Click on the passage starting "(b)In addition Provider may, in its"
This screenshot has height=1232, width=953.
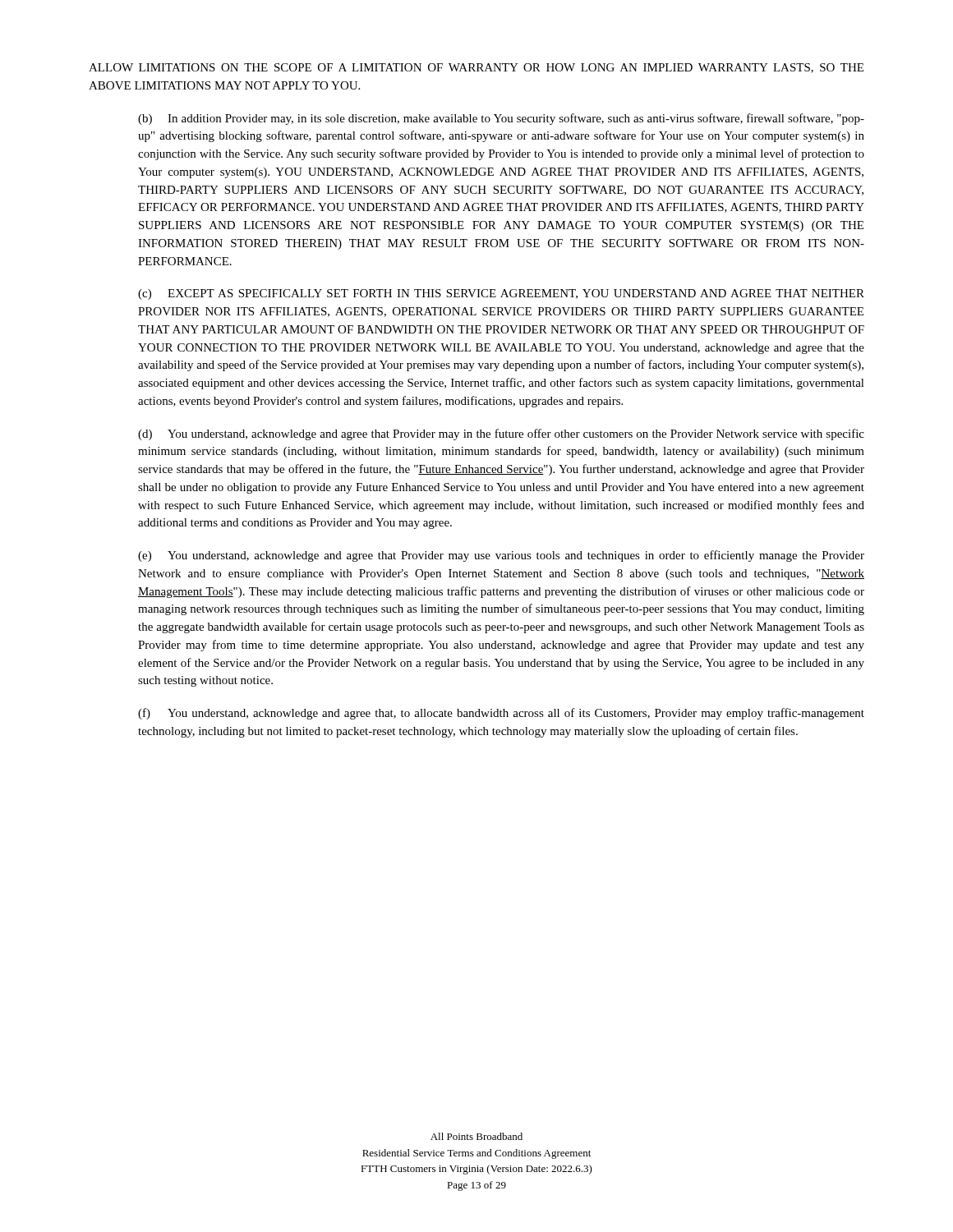click(501, 188)
